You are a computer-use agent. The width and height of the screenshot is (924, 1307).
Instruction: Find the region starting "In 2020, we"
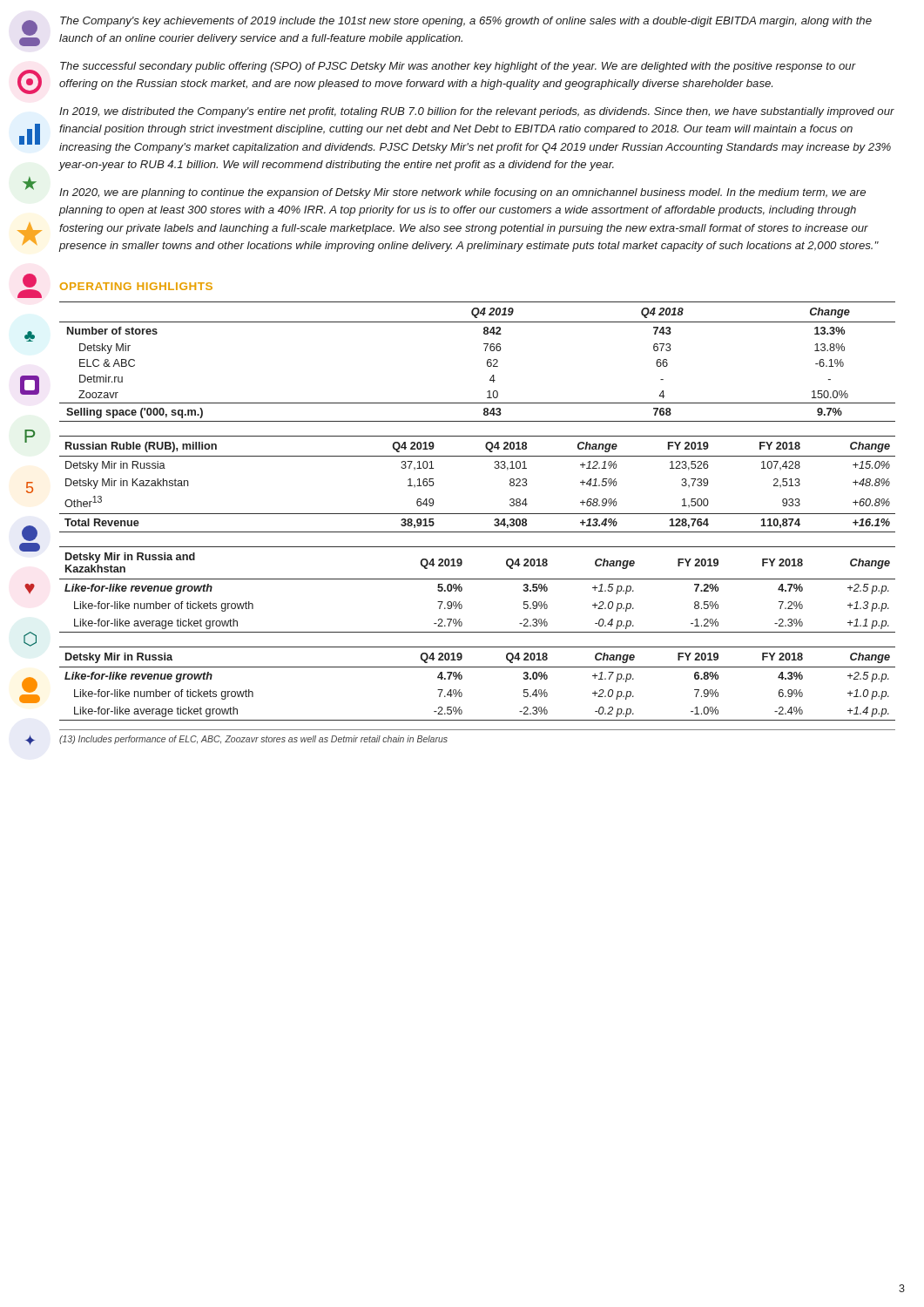click(x=469, y=219)
